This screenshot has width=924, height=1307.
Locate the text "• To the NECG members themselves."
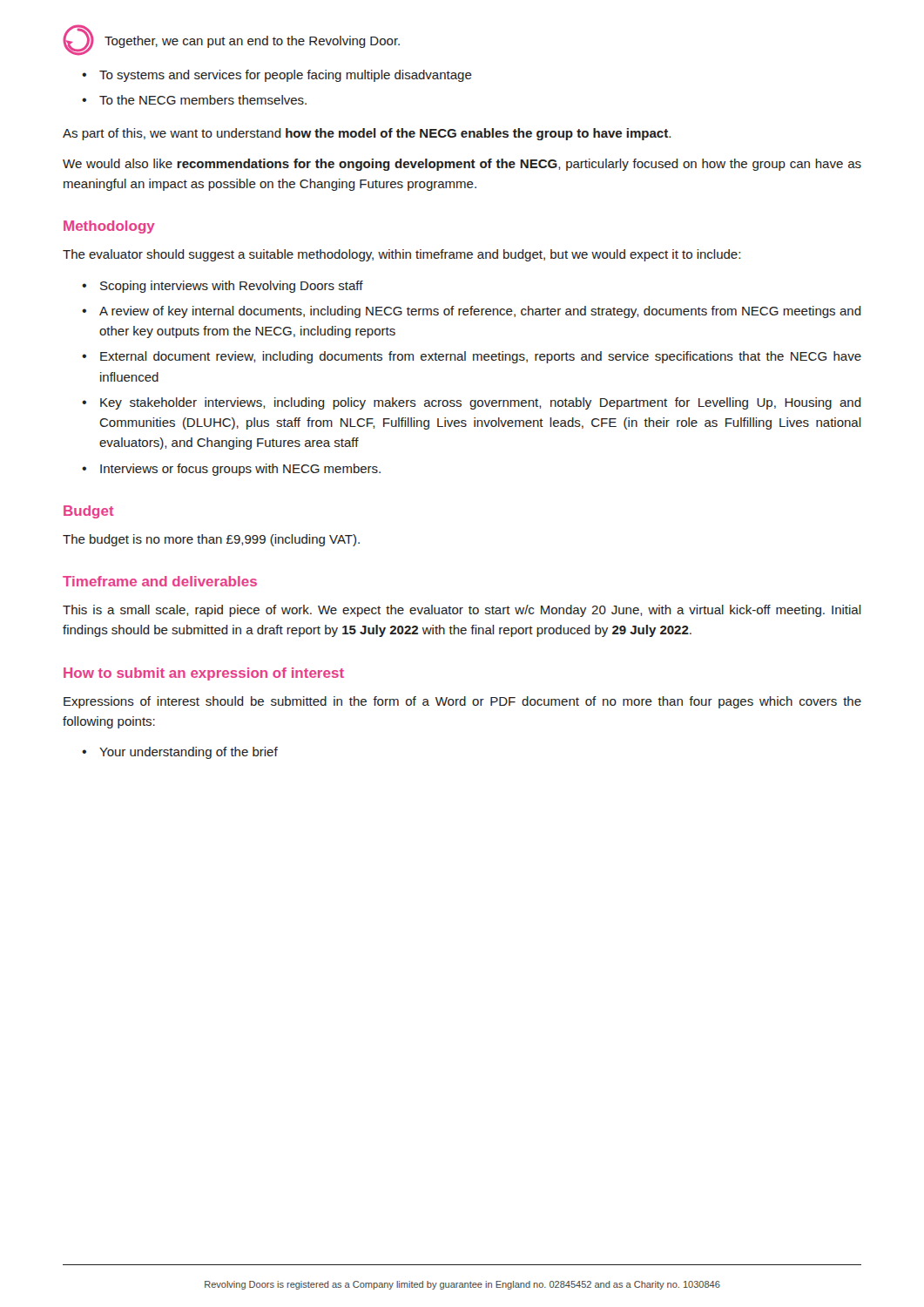click(x=195, y=100)
